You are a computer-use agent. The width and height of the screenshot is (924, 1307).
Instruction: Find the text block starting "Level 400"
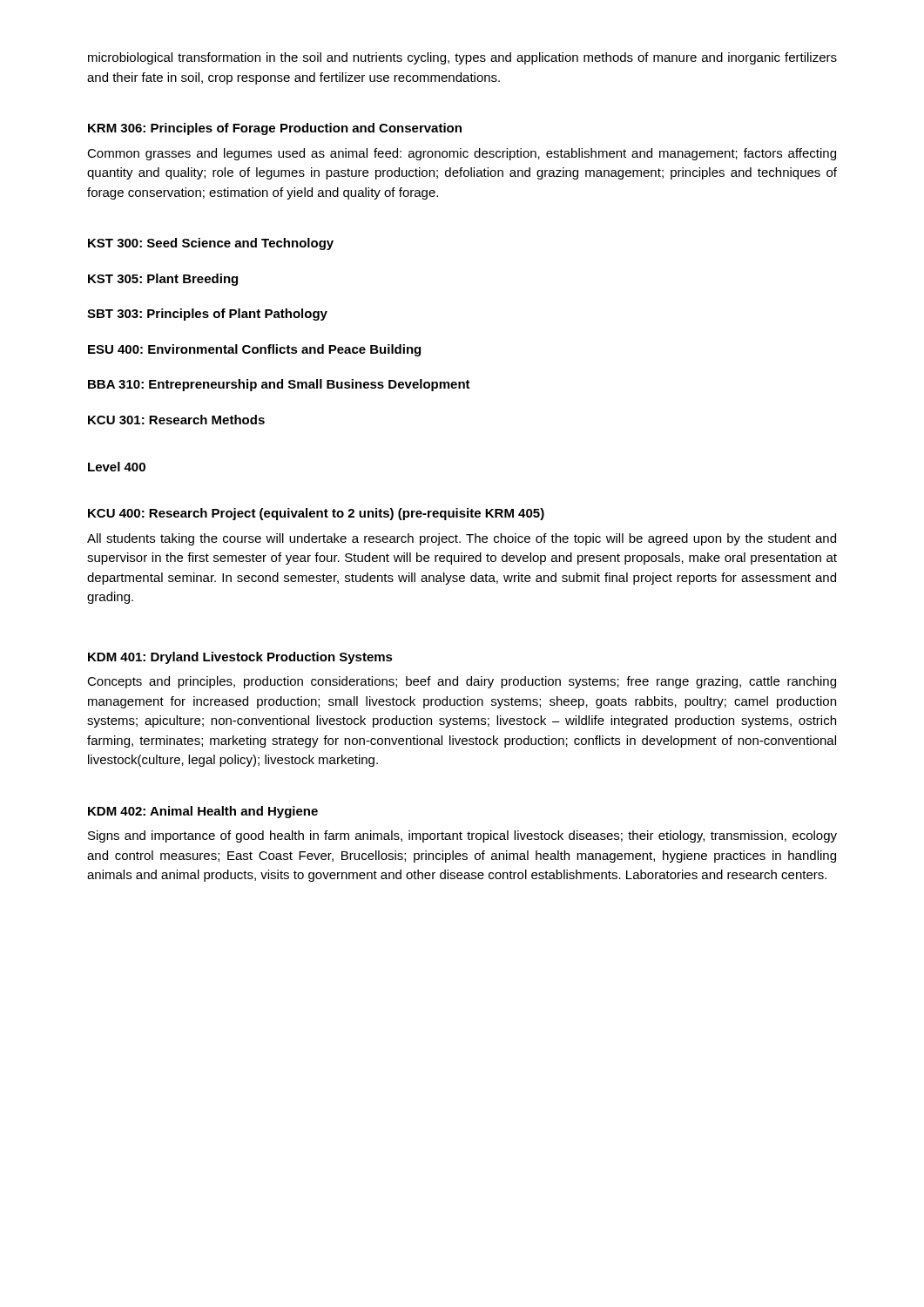coord(117,467)
